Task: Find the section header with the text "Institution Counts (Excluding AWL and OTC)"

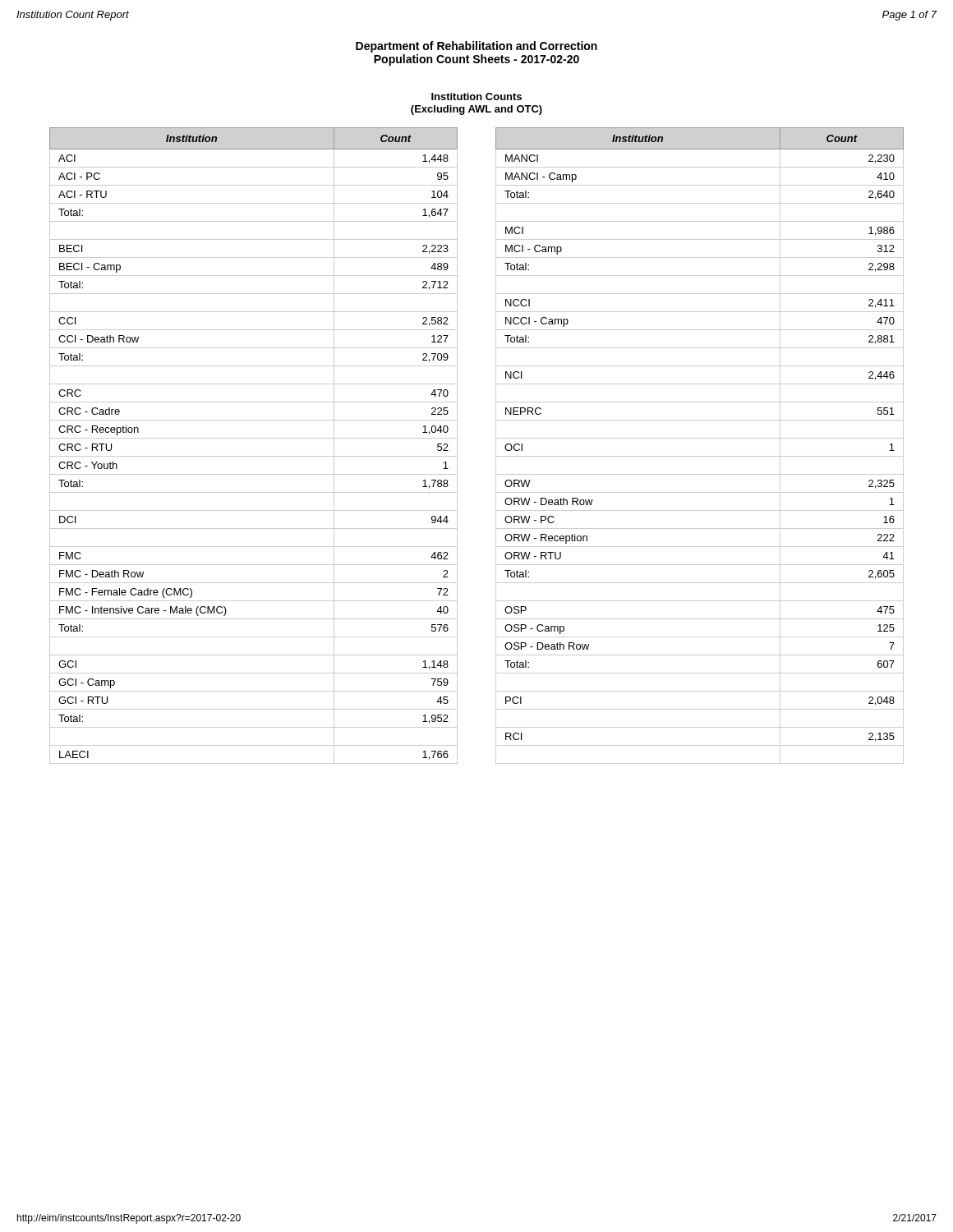Action: 476,103
